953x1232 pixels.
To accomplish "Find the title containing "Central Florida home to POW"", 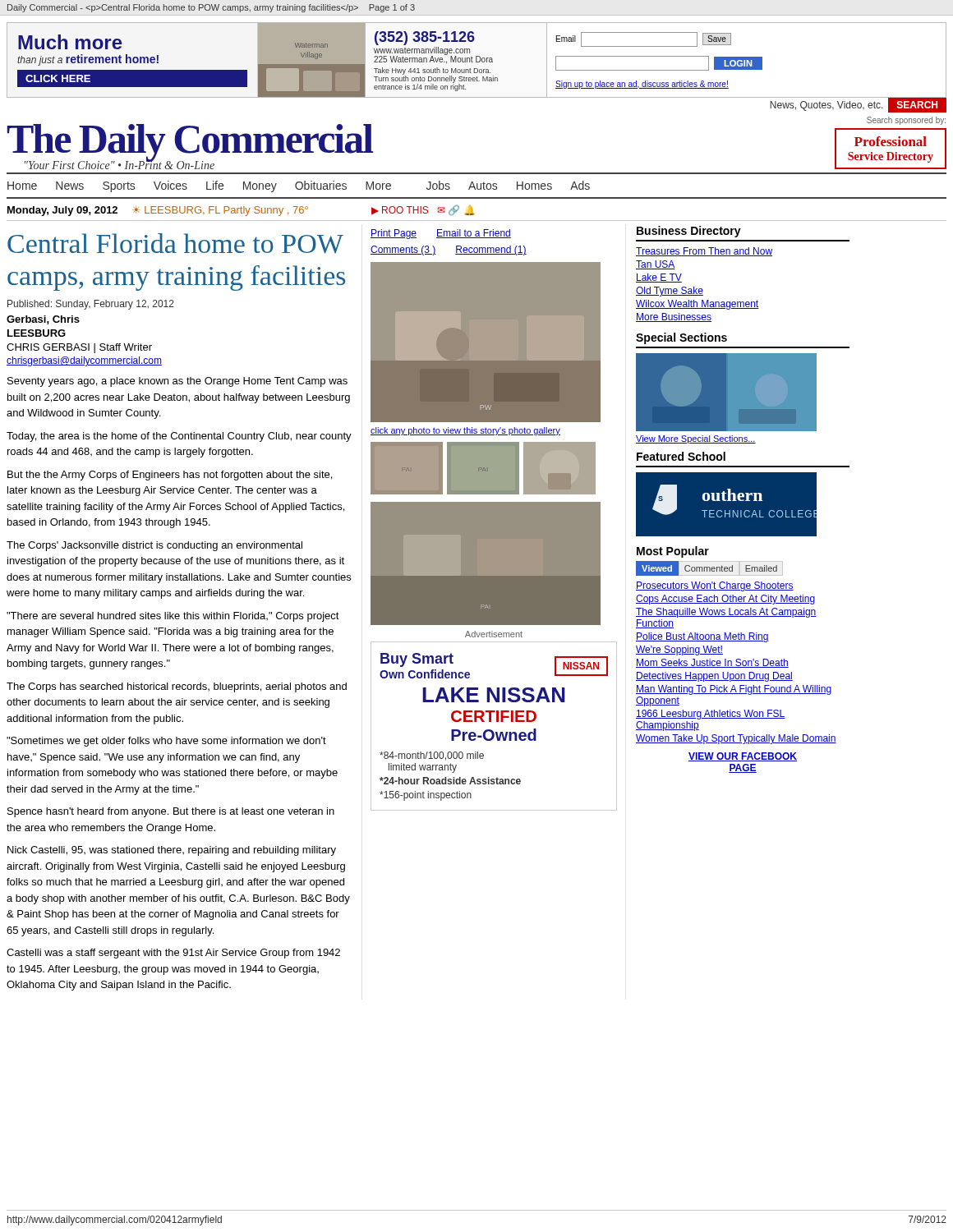I will point(176,260).
